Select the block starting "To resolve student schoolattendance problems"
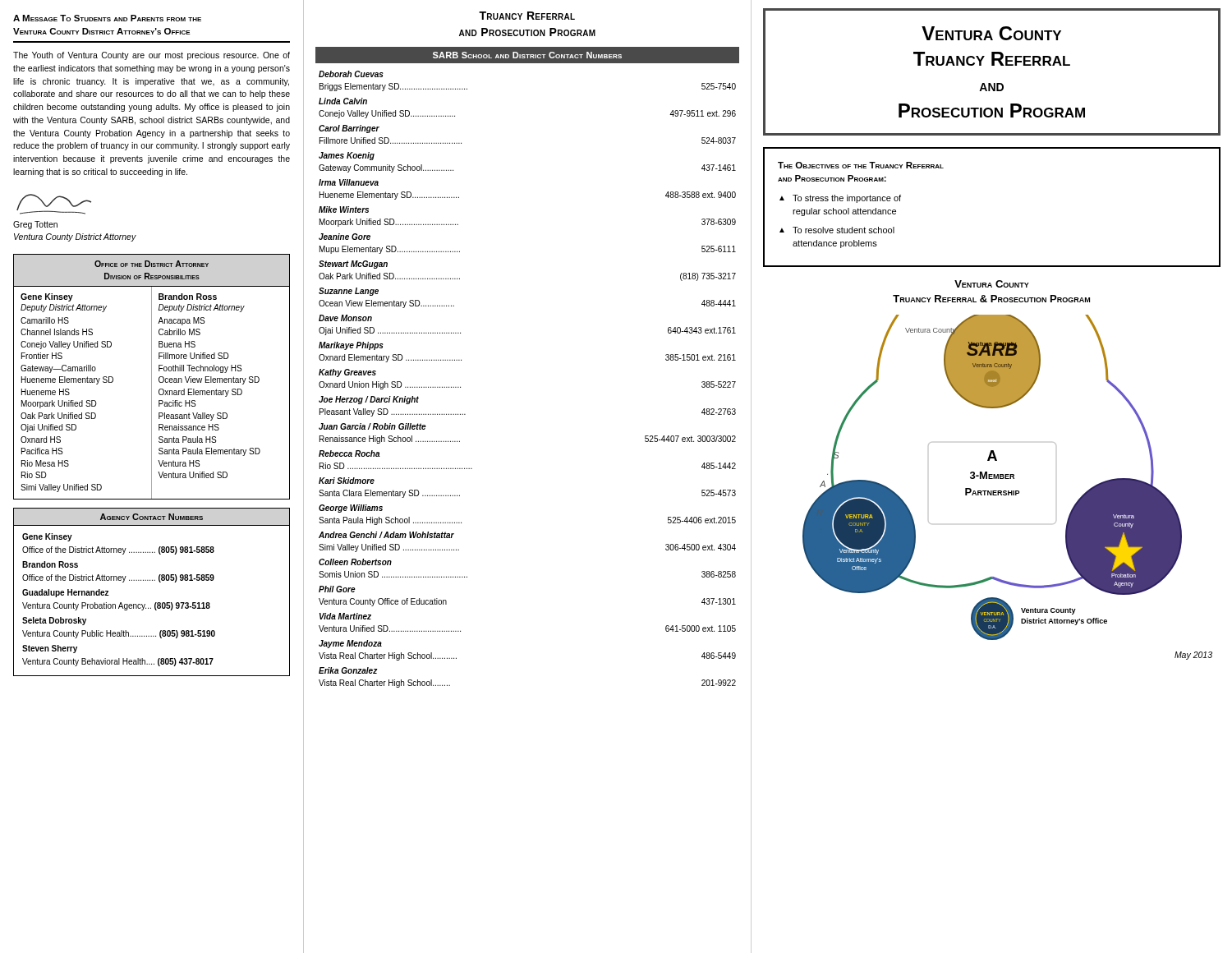 point(844,237)
